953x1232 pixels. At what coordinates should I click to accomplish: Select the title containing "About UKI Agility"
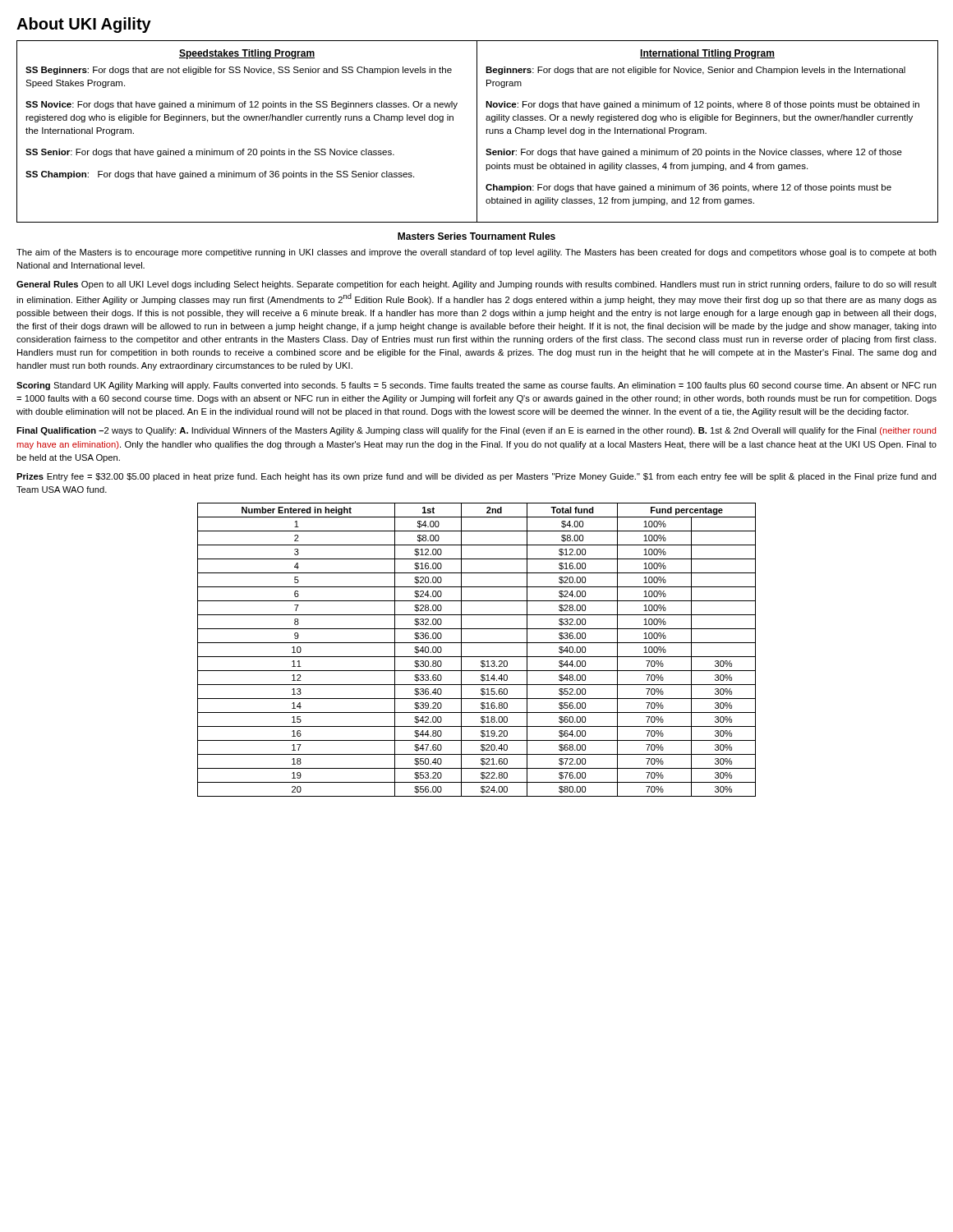pyautogui.click(x=84, y=24)
